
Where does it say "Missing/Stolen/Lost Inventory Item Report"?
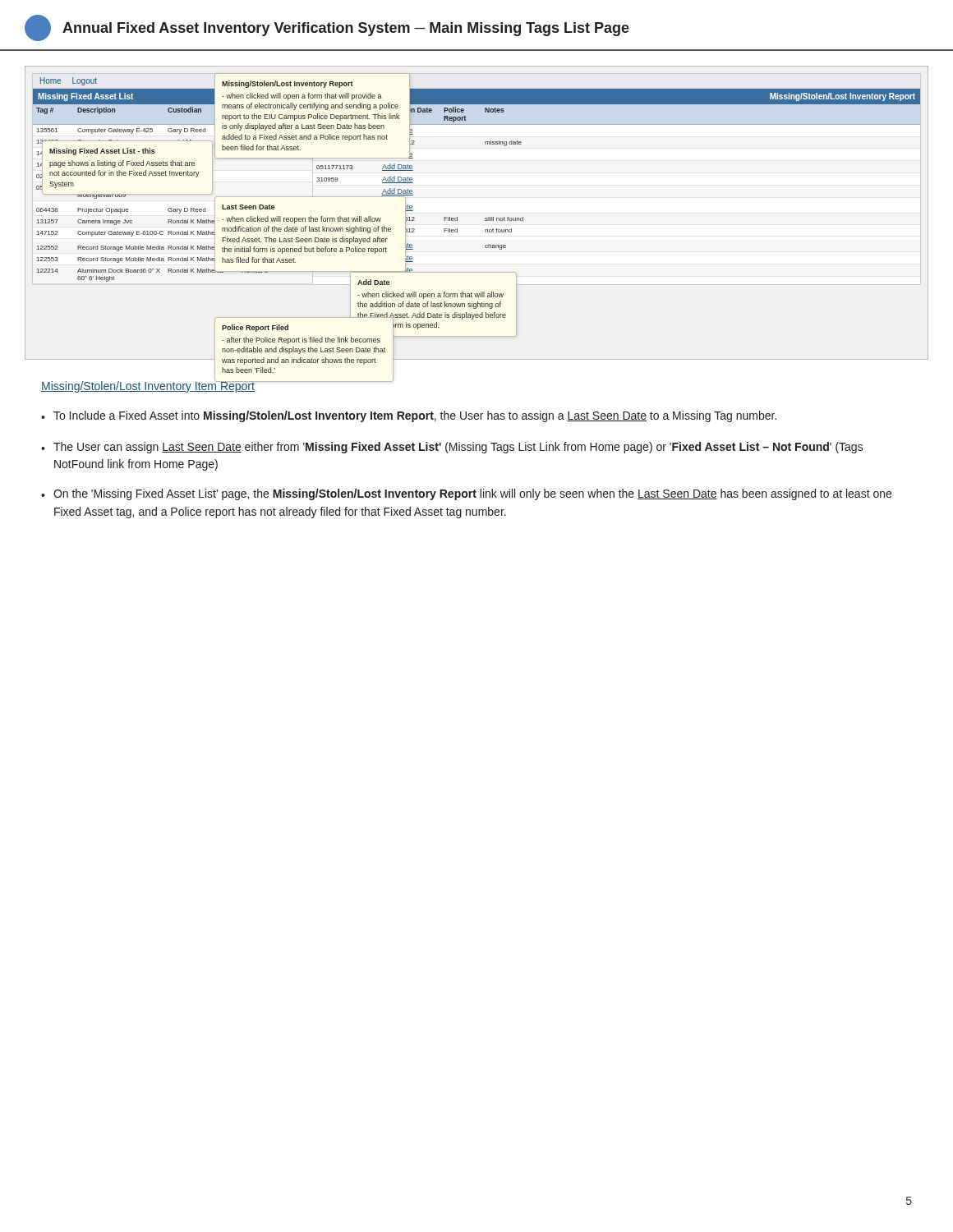tap(148, 386)
